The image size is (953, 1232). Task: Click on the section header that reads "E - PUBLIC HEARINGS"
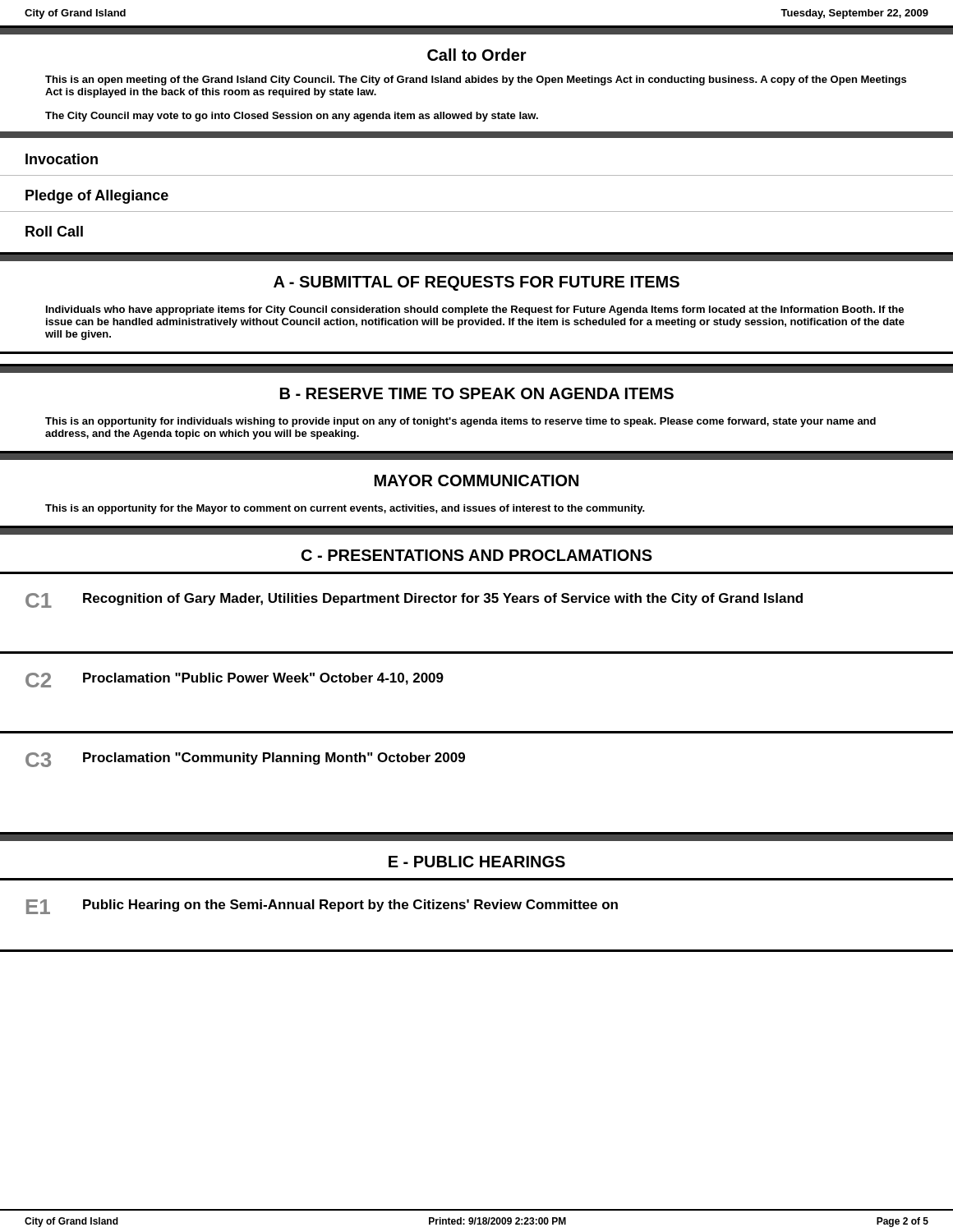pos(476,862)
